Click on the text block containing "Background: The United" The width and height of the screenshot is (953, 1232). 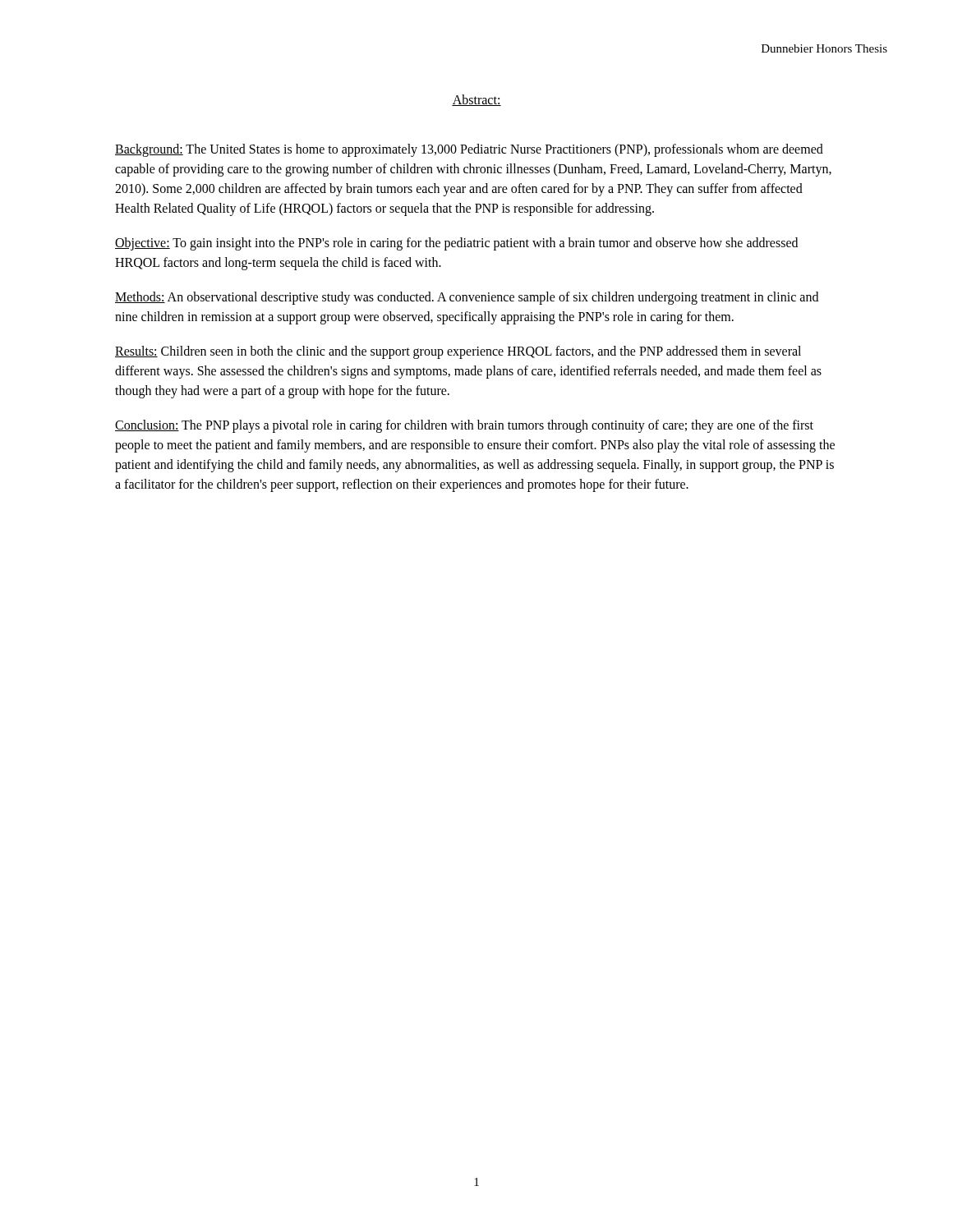click(x=473, y=179)
